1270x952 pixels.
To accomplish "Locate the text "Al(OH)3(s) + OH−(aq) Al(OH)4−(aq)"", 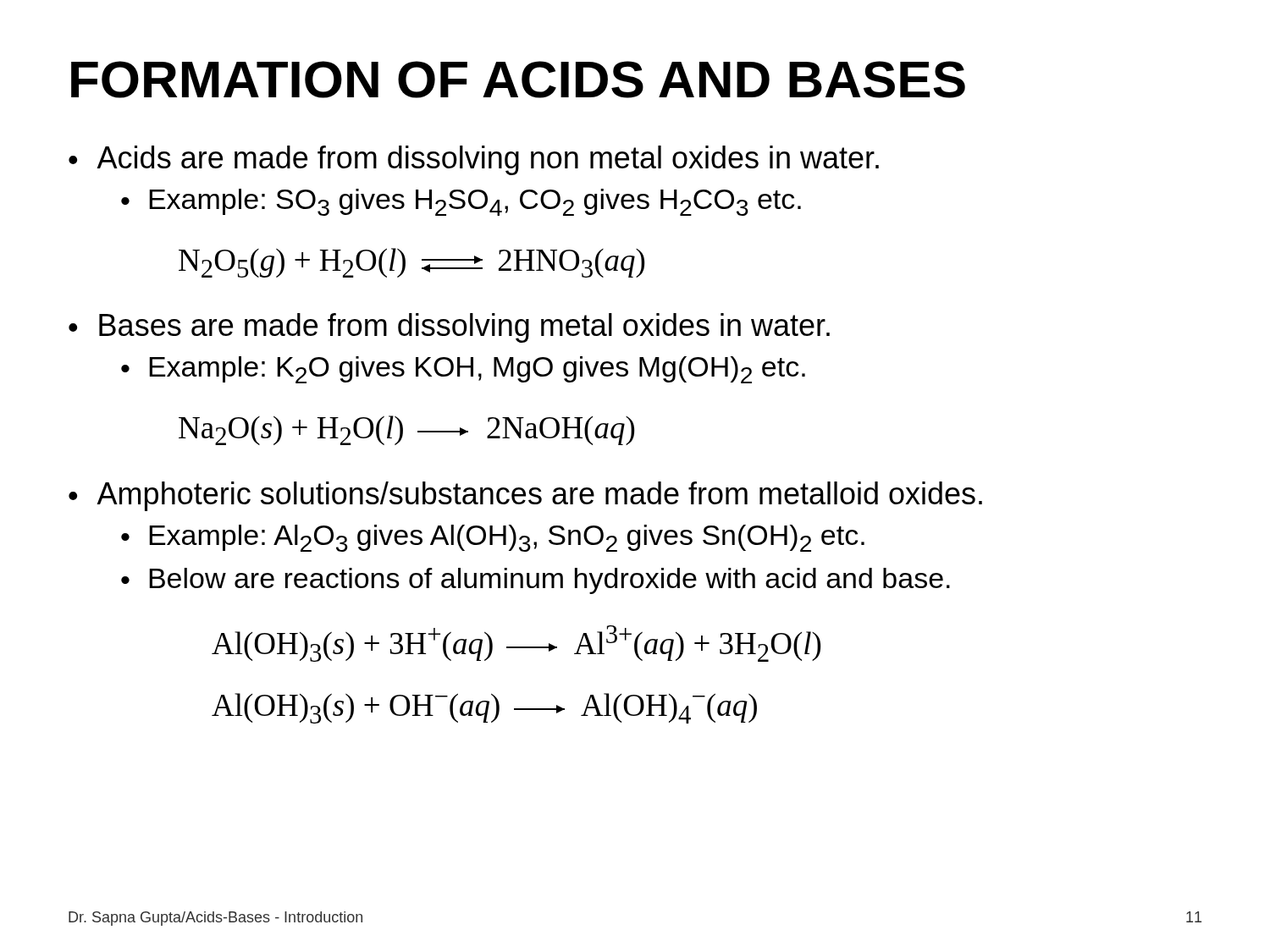I will tap(485, 706).
